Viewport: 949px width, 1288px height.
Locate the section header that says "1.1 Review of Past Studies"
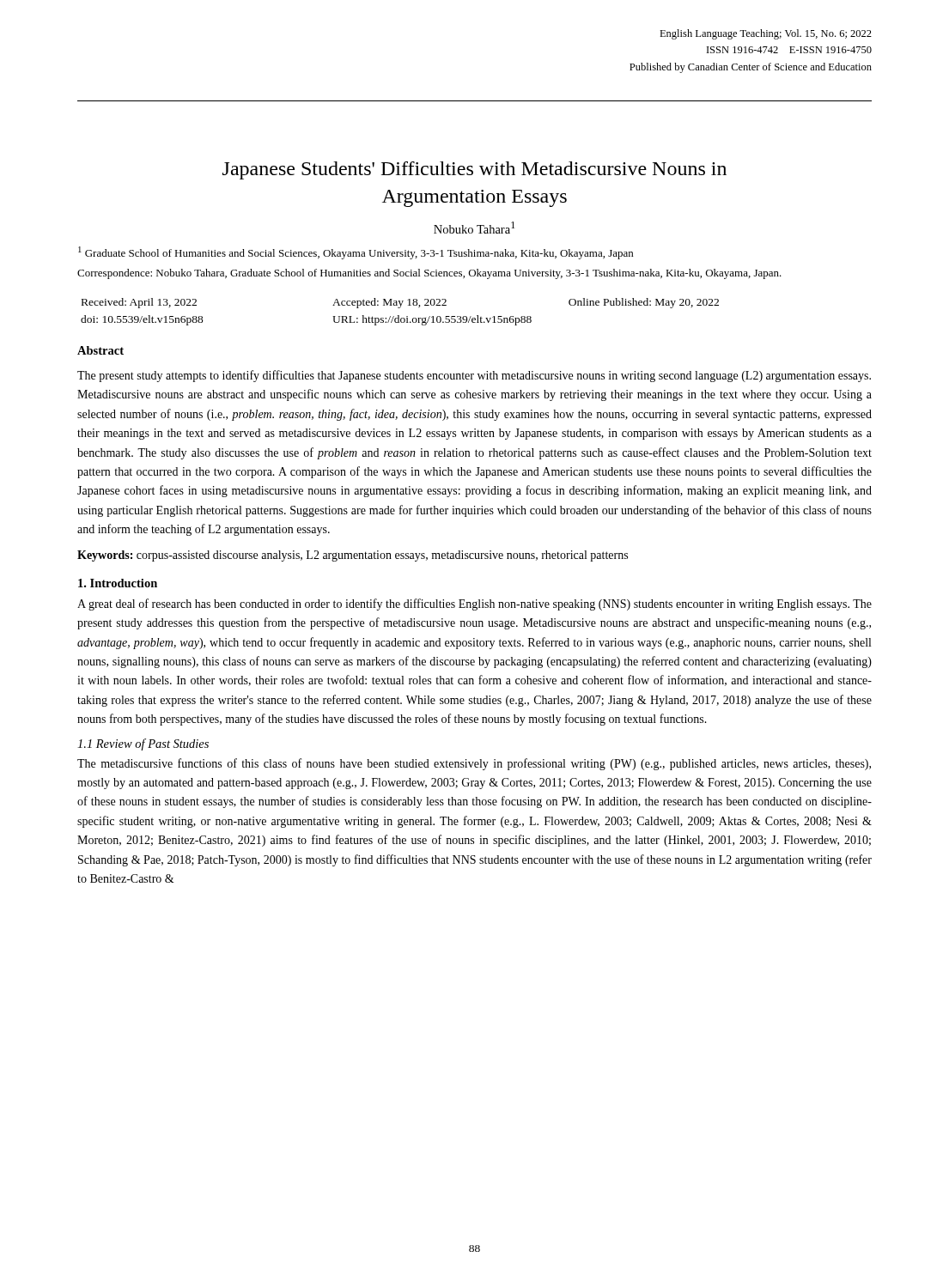click(x=143, y=743)
